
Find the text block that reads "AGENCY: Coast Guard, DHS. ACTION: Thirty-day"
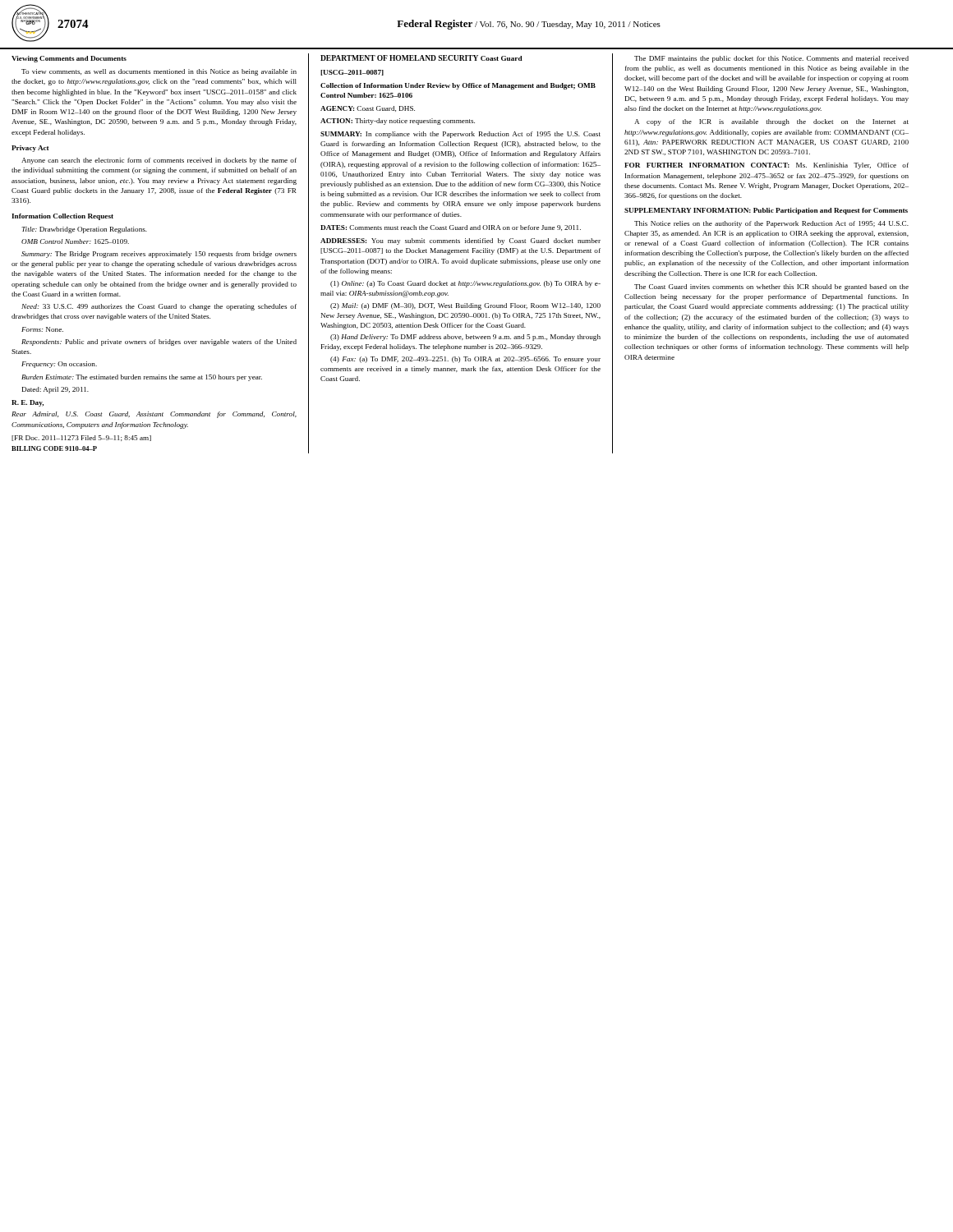[460, 115]
